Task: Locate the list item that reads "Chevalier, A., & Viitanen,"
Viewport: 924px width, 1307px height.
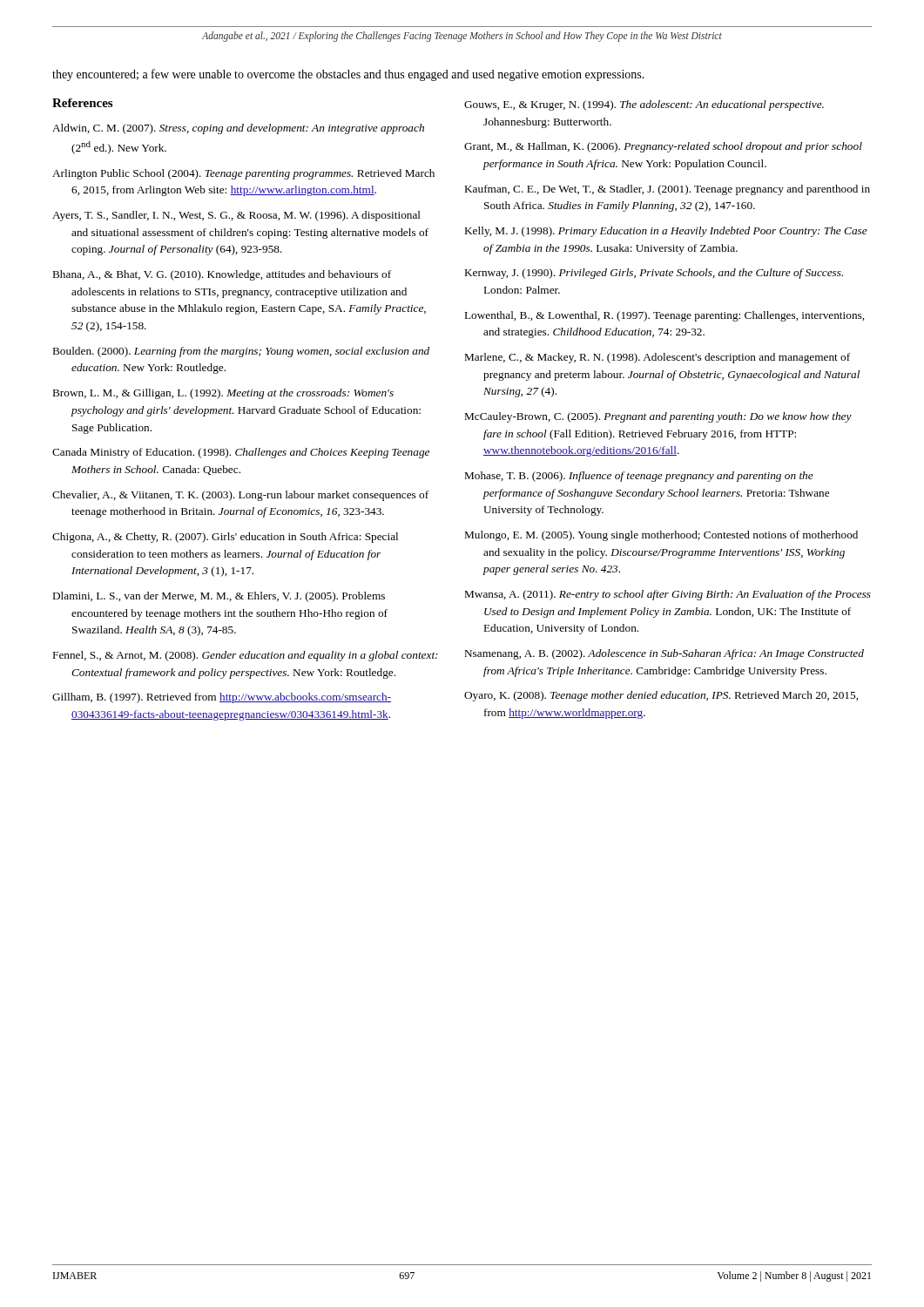Action: pos(240,503)
